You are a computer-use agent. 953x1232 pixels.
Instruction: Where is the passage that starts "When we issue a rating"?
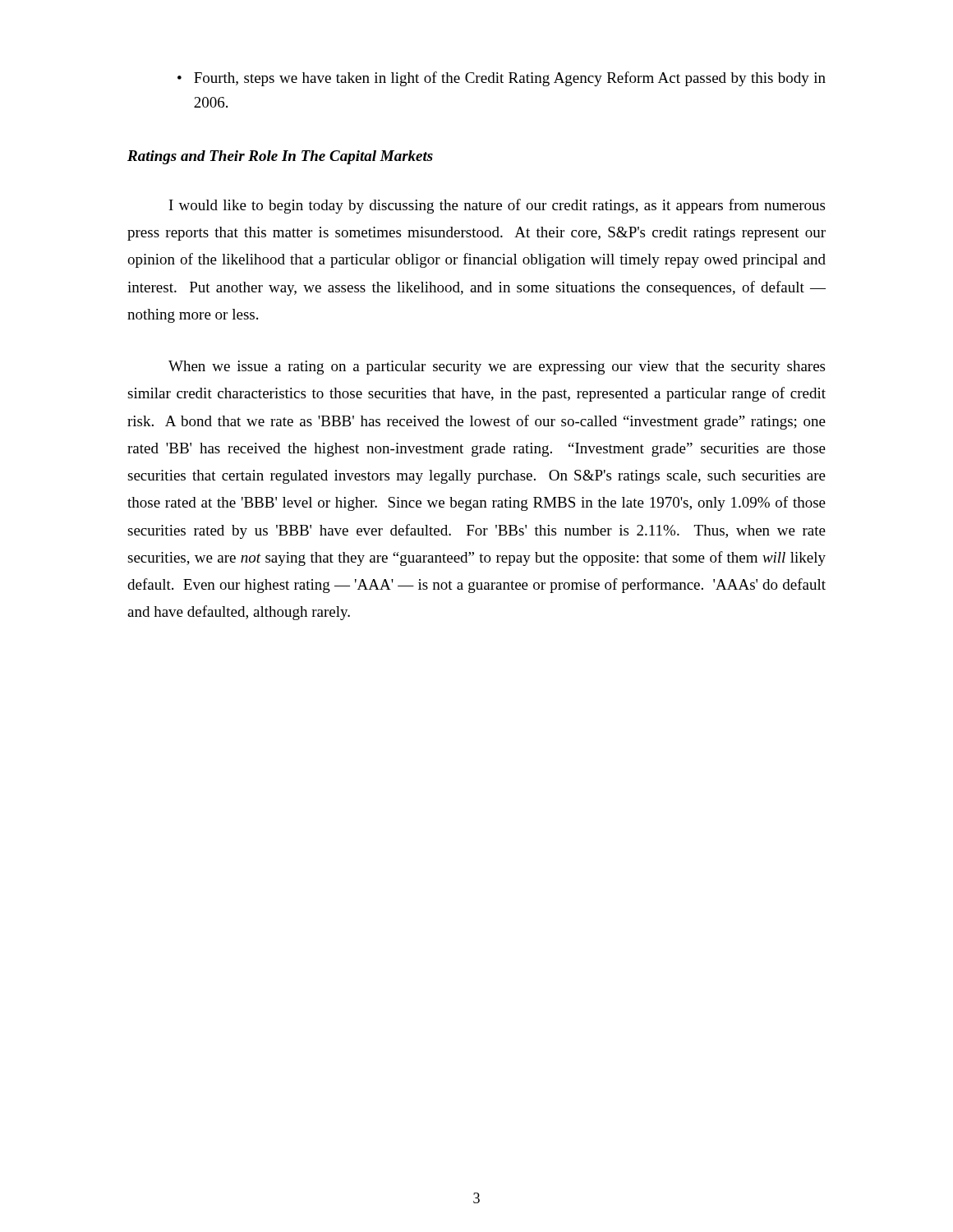coord(476,489)
